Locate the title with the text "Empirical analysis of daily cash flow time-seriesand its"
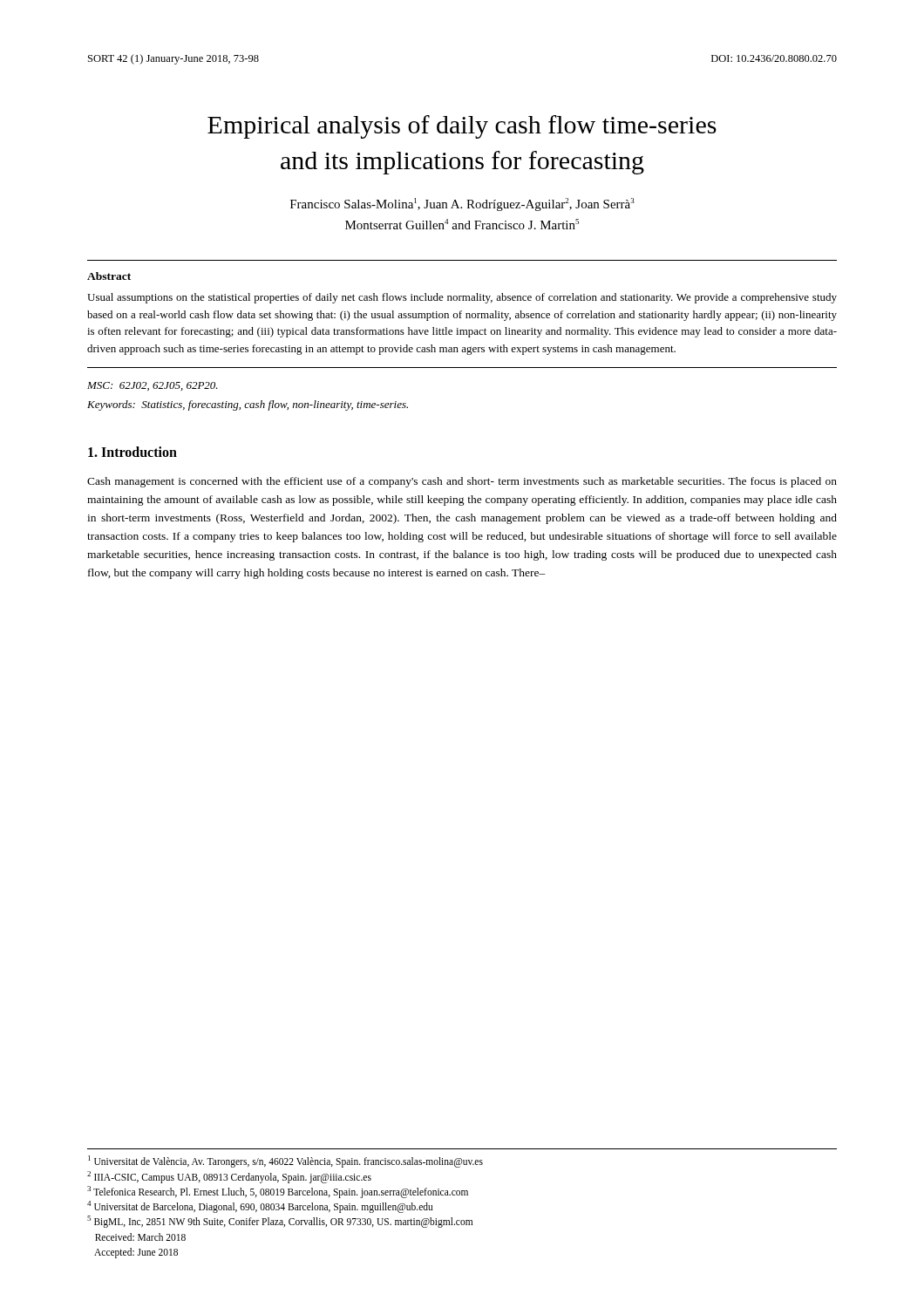Viewport: 924px width, 1308px height. pyautogui.click(x=462, y=171)
